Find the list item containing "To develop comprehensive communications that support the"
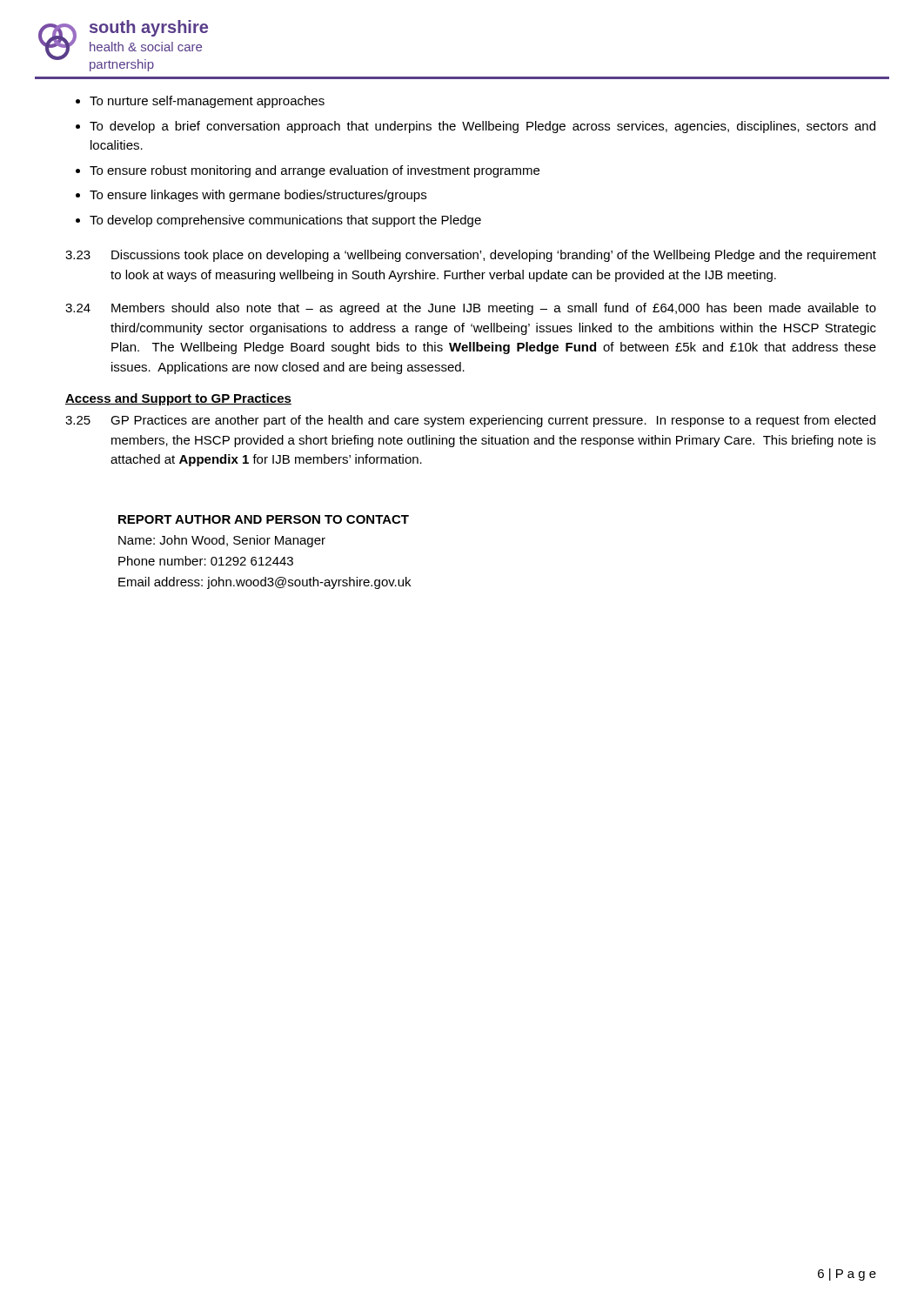Viewport: 924px width, 1305px height. tap(286, 219)
